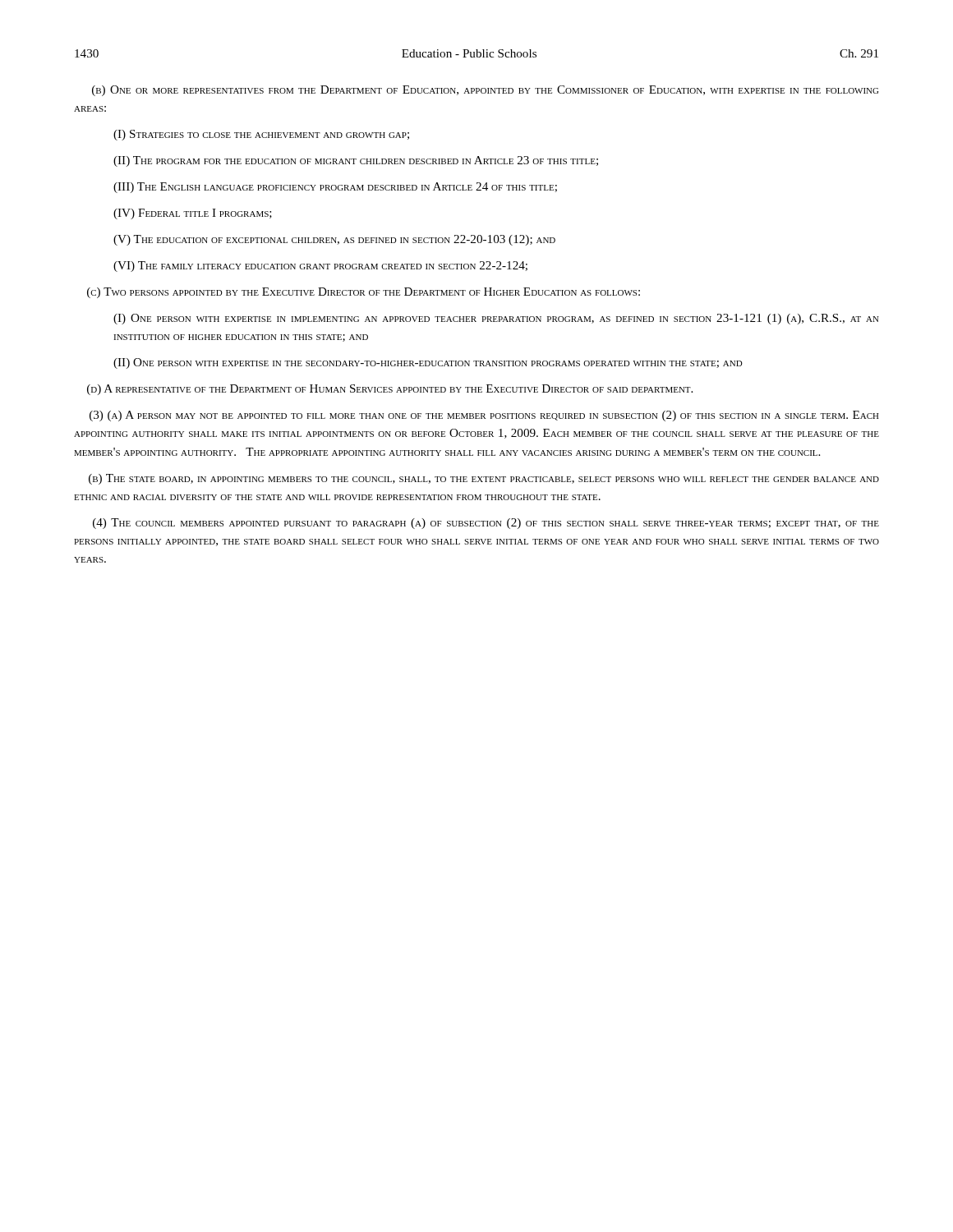Select the text block starting "(II) The program"
The image size is (953, 1232).
click(356, 160)
